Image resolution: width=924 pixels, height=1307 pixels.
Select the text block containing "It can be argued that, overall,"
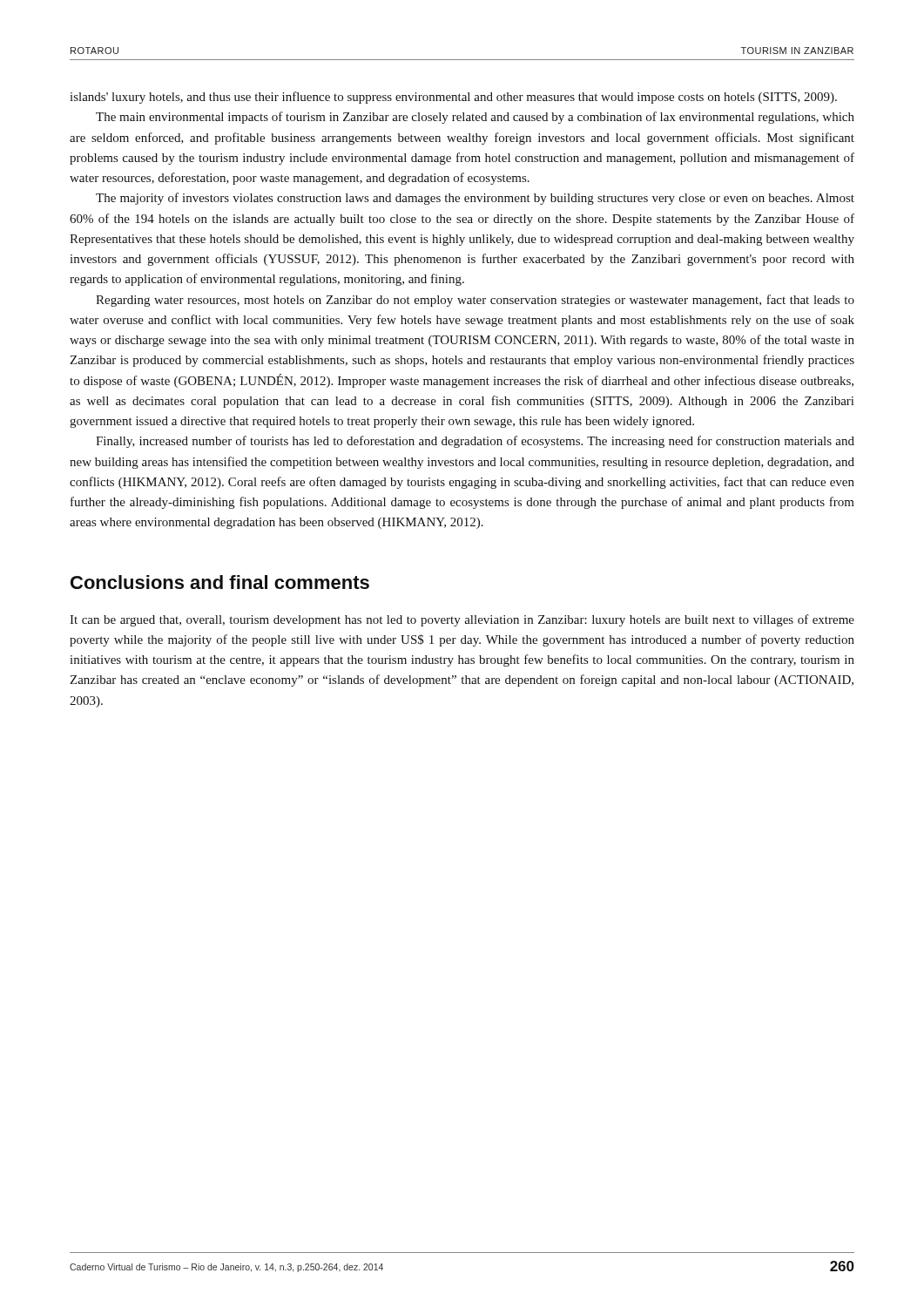point(462,660)
